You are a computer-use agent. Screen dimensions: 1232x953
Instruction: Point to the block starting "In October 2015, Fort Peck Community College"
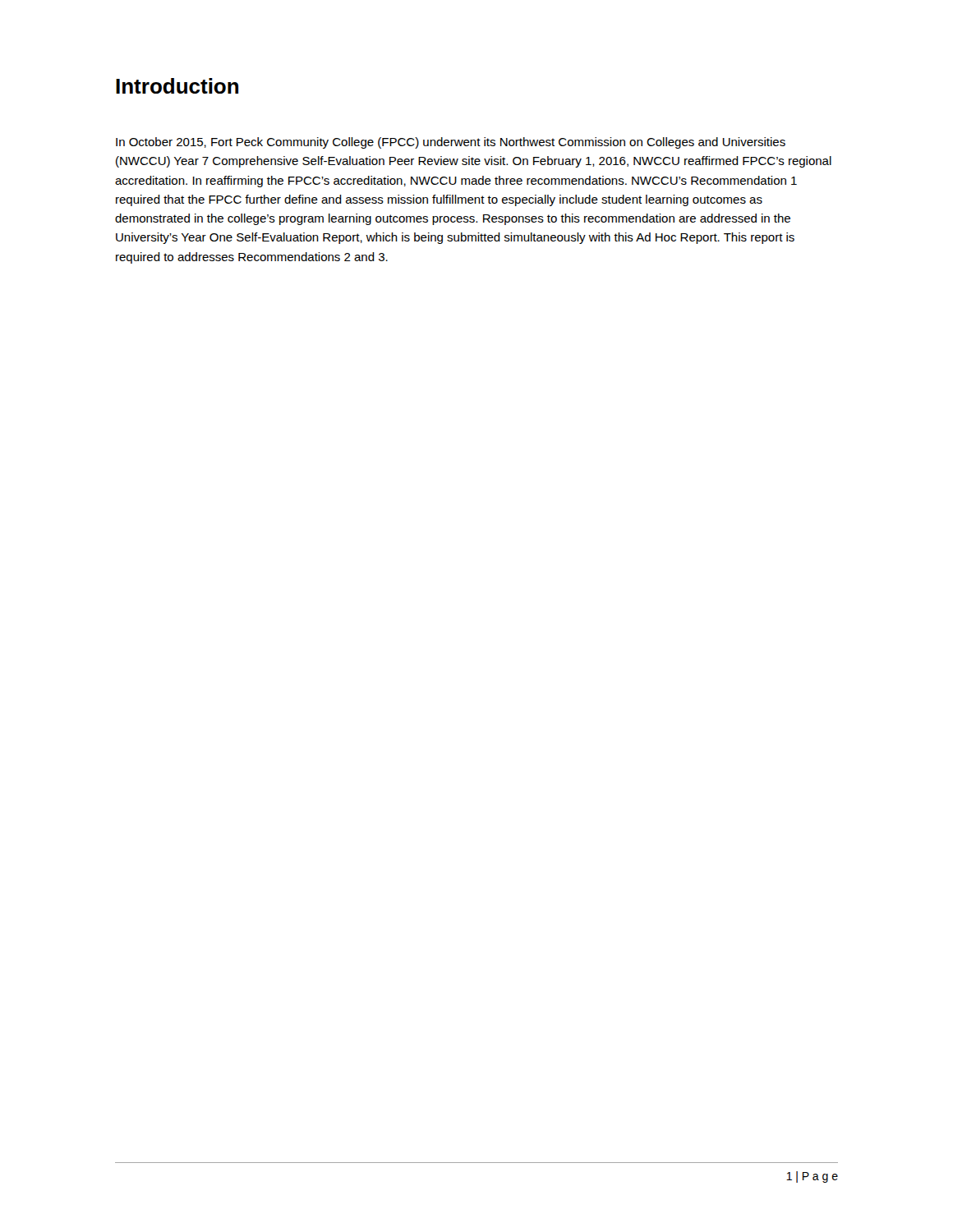[473, 199]
